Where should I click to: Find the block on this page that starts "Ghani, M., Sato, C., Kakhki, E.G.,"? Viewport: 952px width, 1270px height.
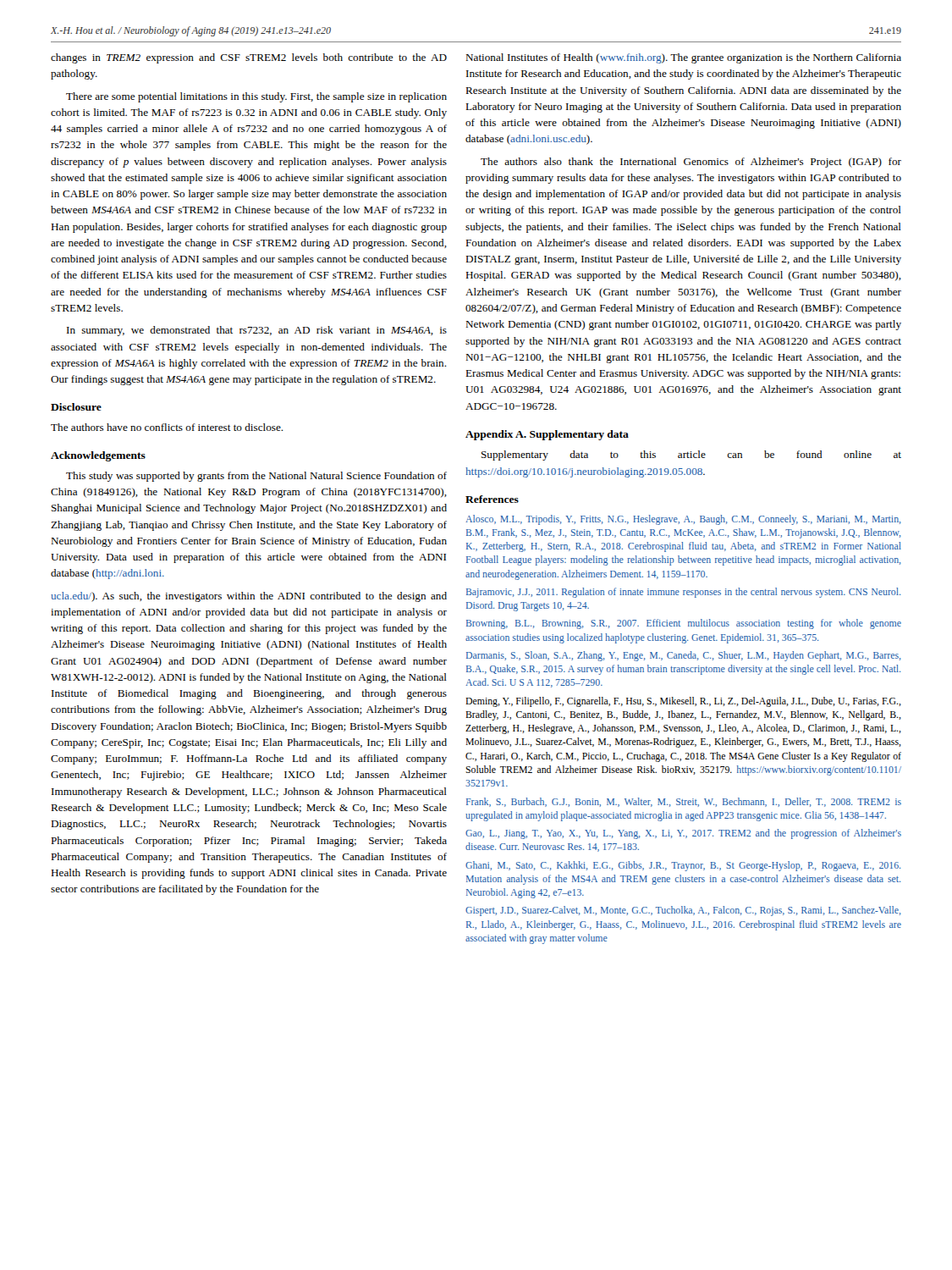[x=683, y=879]
